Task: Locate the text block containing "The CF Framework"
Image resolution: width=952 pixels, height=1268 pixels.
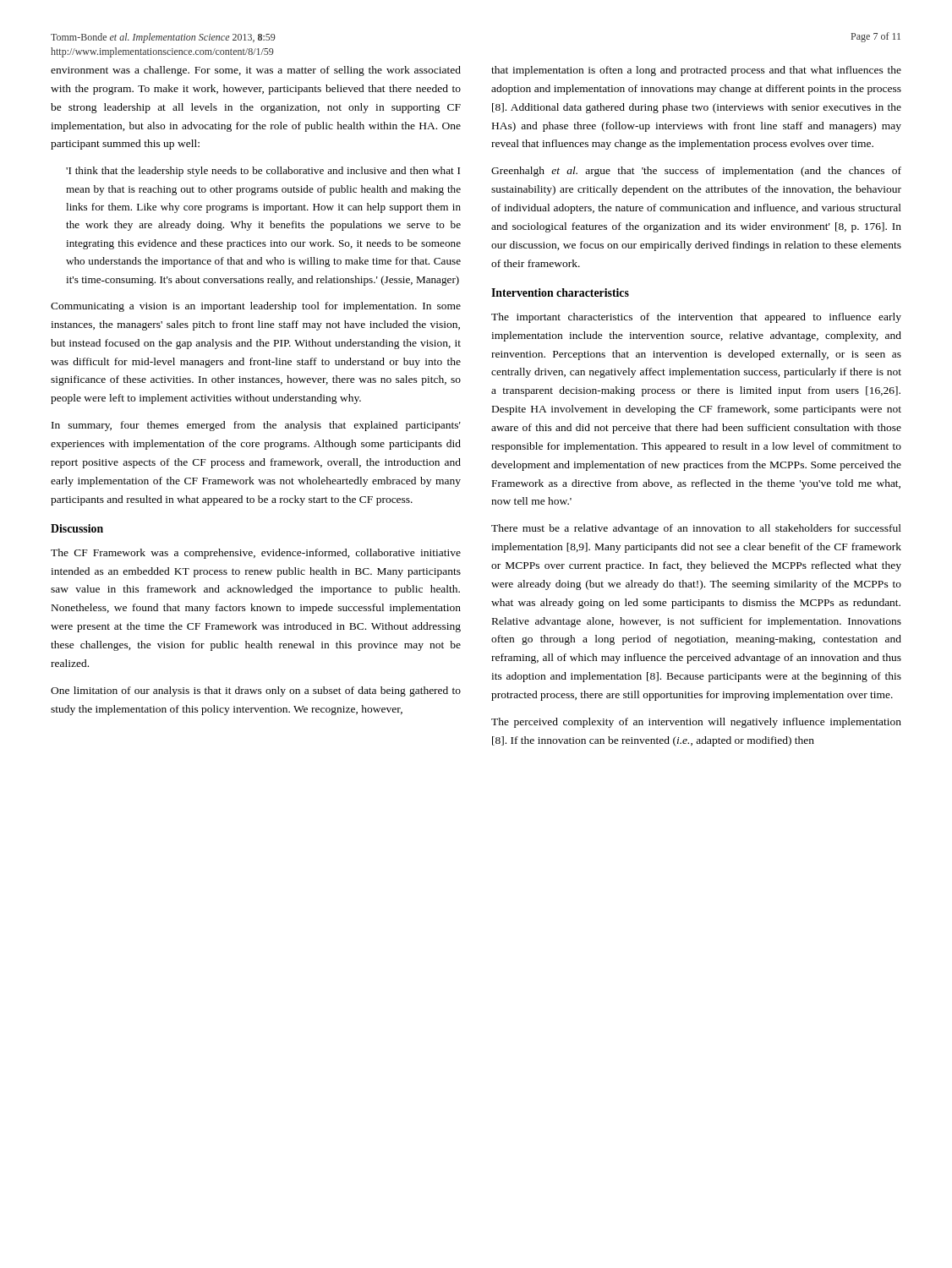Action: pyautogui.click(x=256, y=631)
